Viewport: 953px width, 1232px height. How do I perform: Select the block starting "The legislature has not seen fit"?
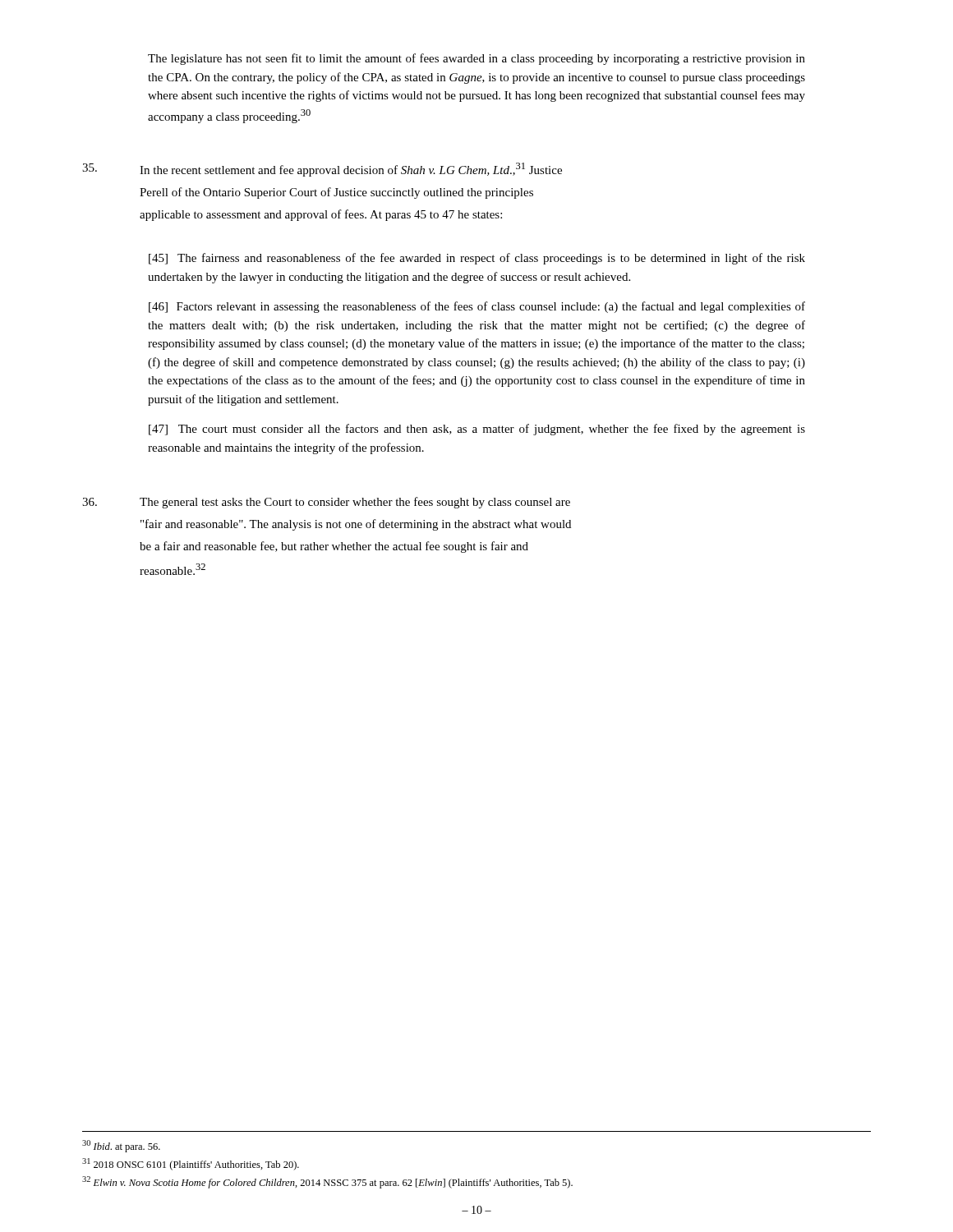coord(476,87)
